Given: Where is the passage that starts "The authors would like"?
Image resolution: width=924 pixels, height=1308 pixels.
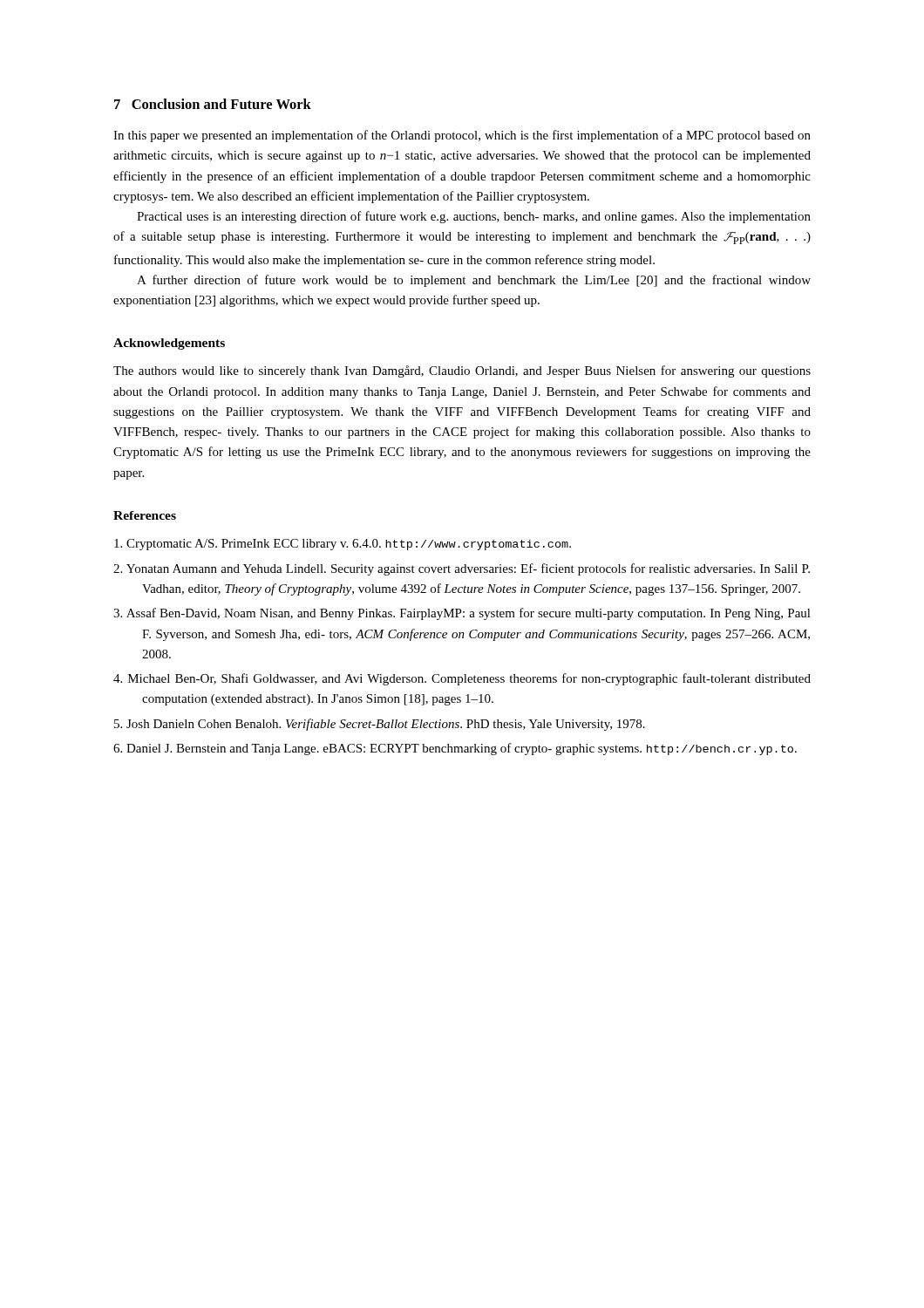Looking at the screenshot, I should point(462,422).
